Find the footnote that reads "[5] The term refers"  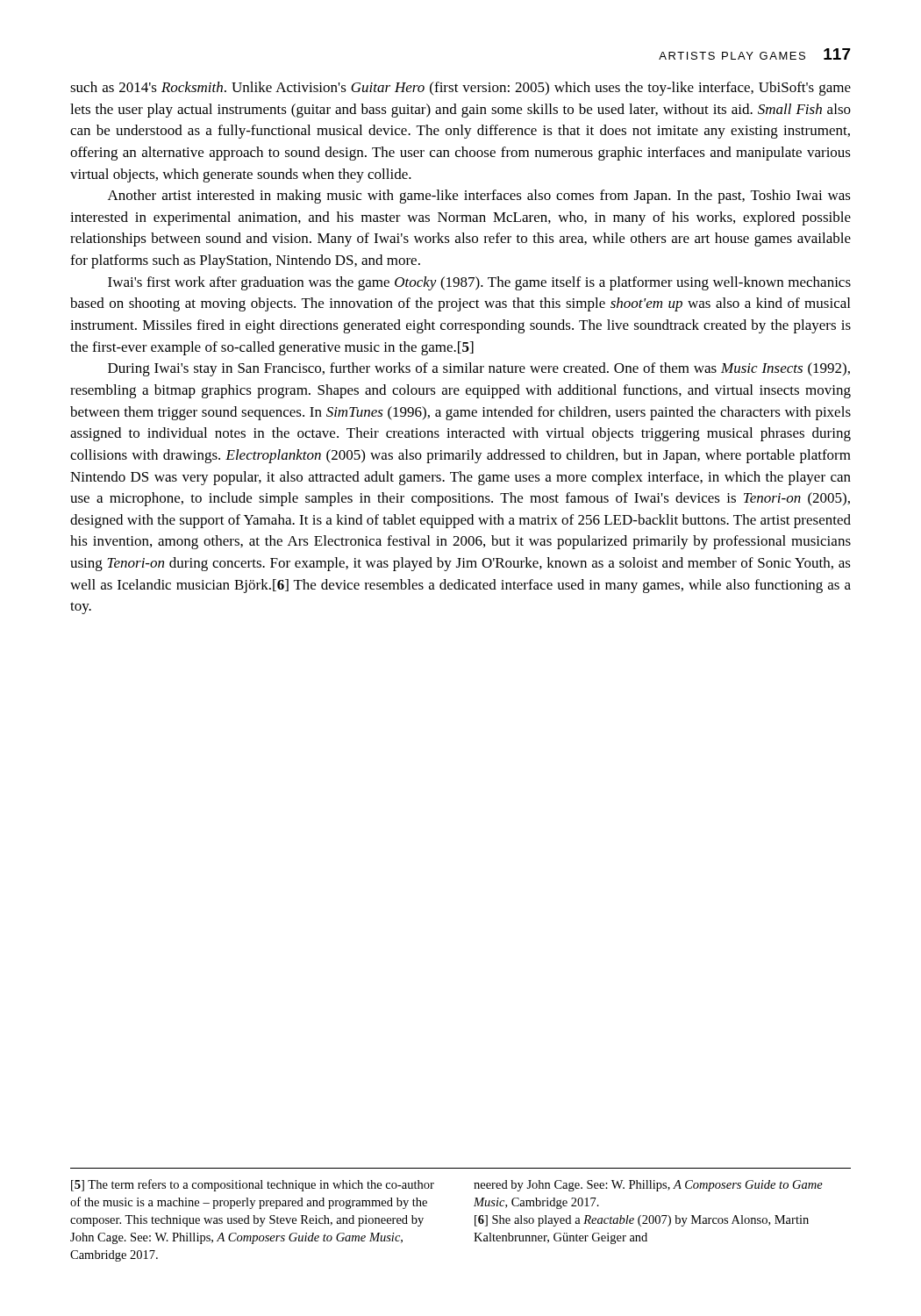point(252,1220)
